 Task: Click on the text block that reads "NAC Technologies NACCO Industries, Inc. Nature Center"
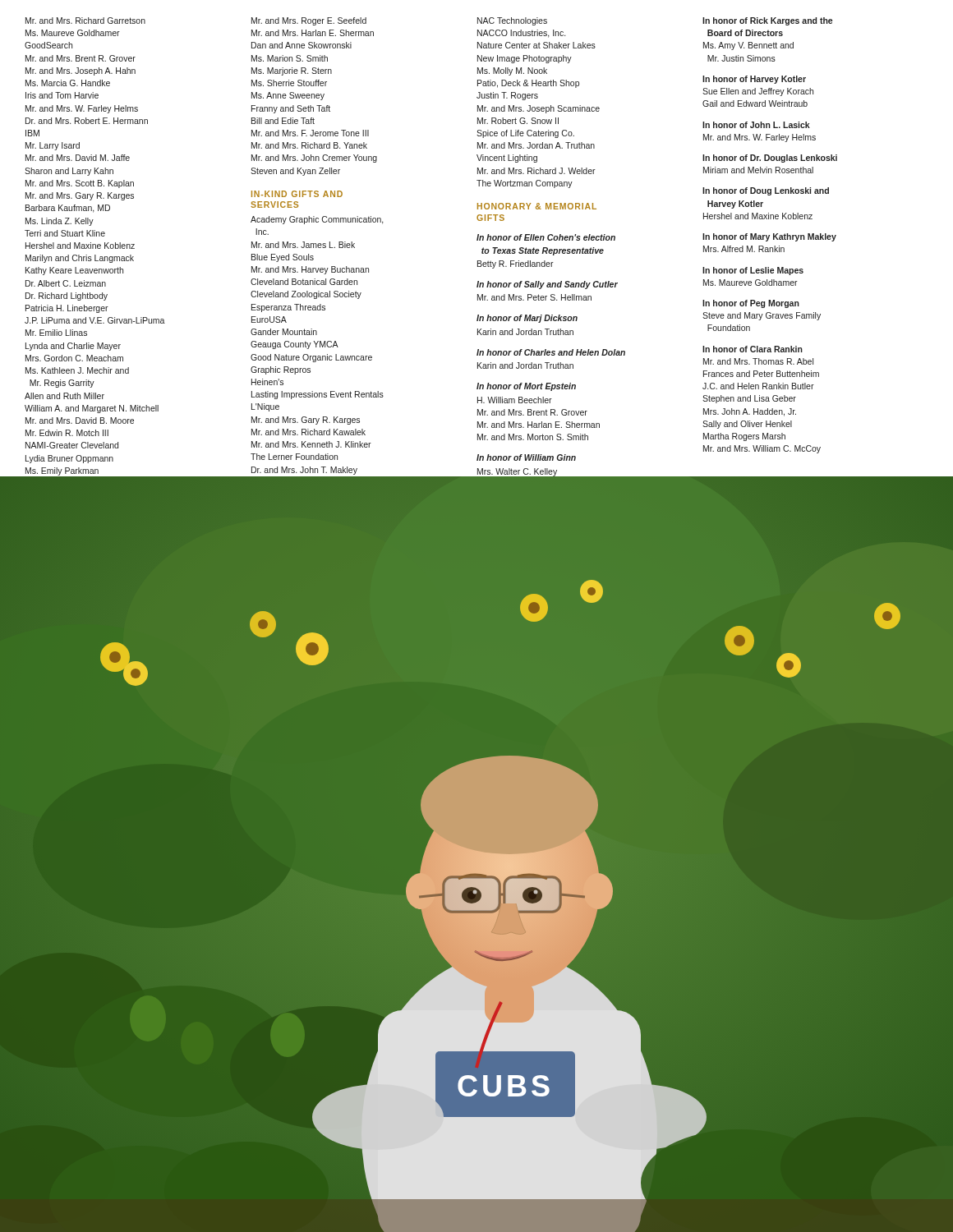585,246
